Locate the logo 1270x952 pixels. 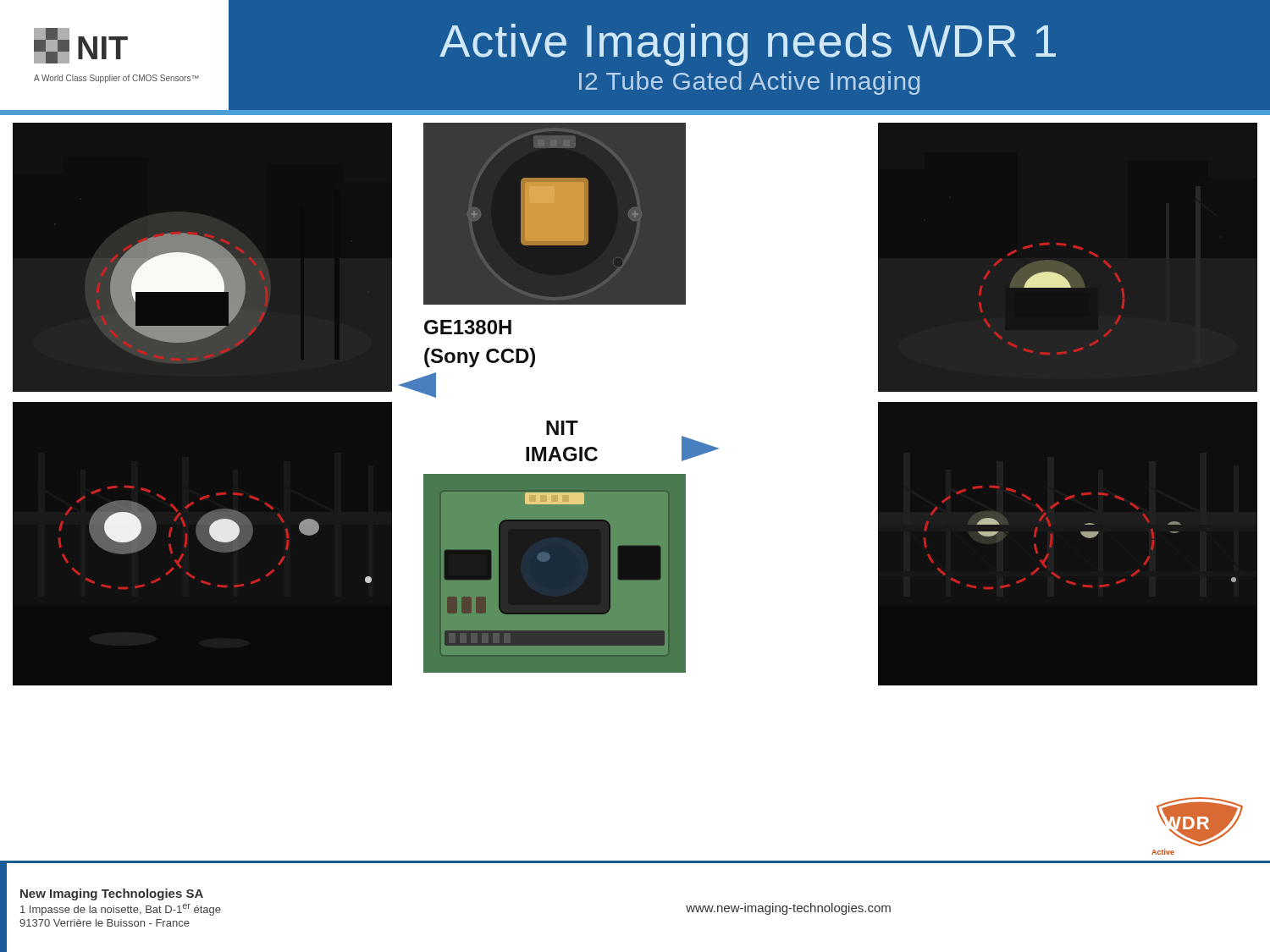1200,834
